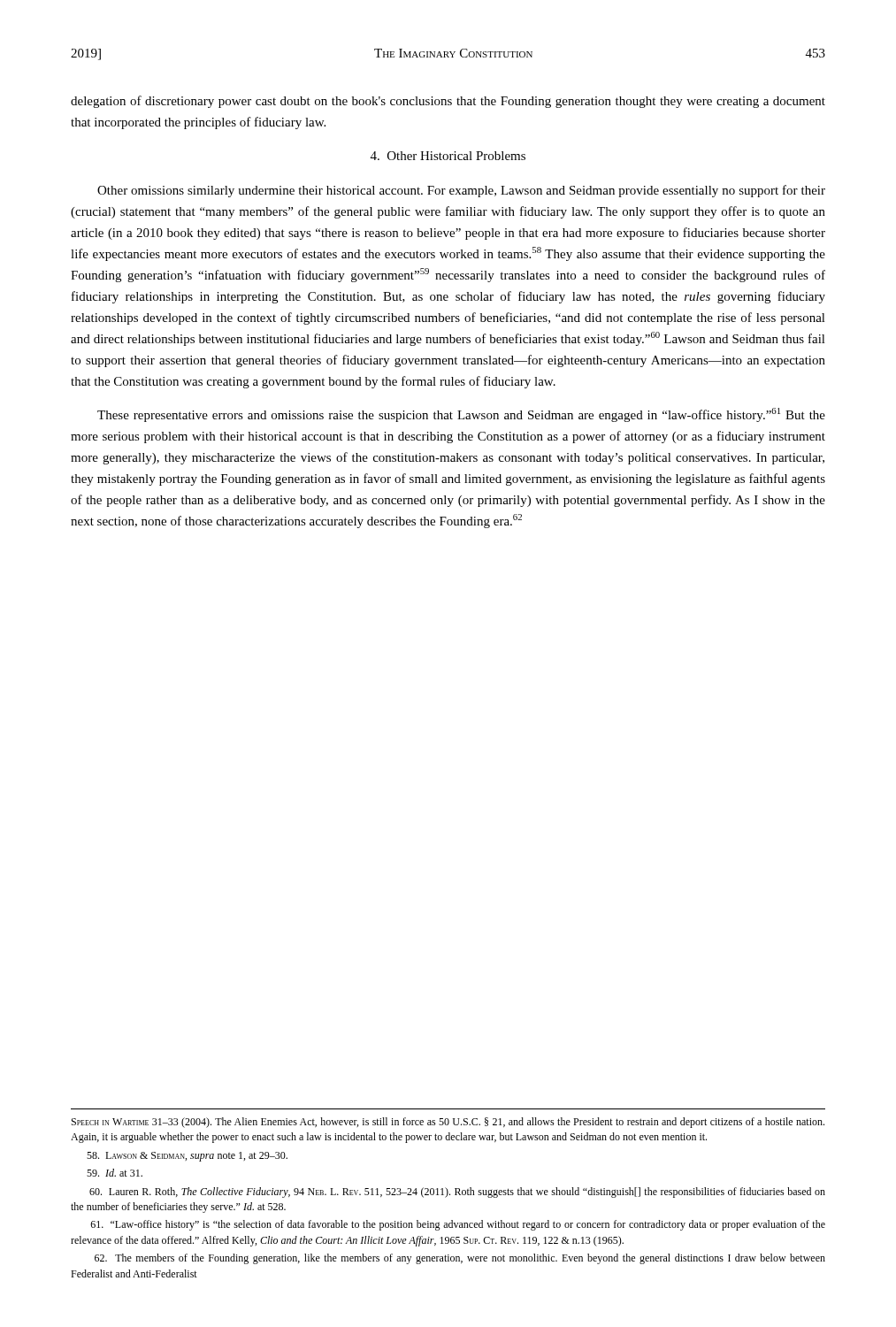896x1327 pixels.
Task: Point to the block beginning "Other omissions similarly"
Action: coord(448,286)
